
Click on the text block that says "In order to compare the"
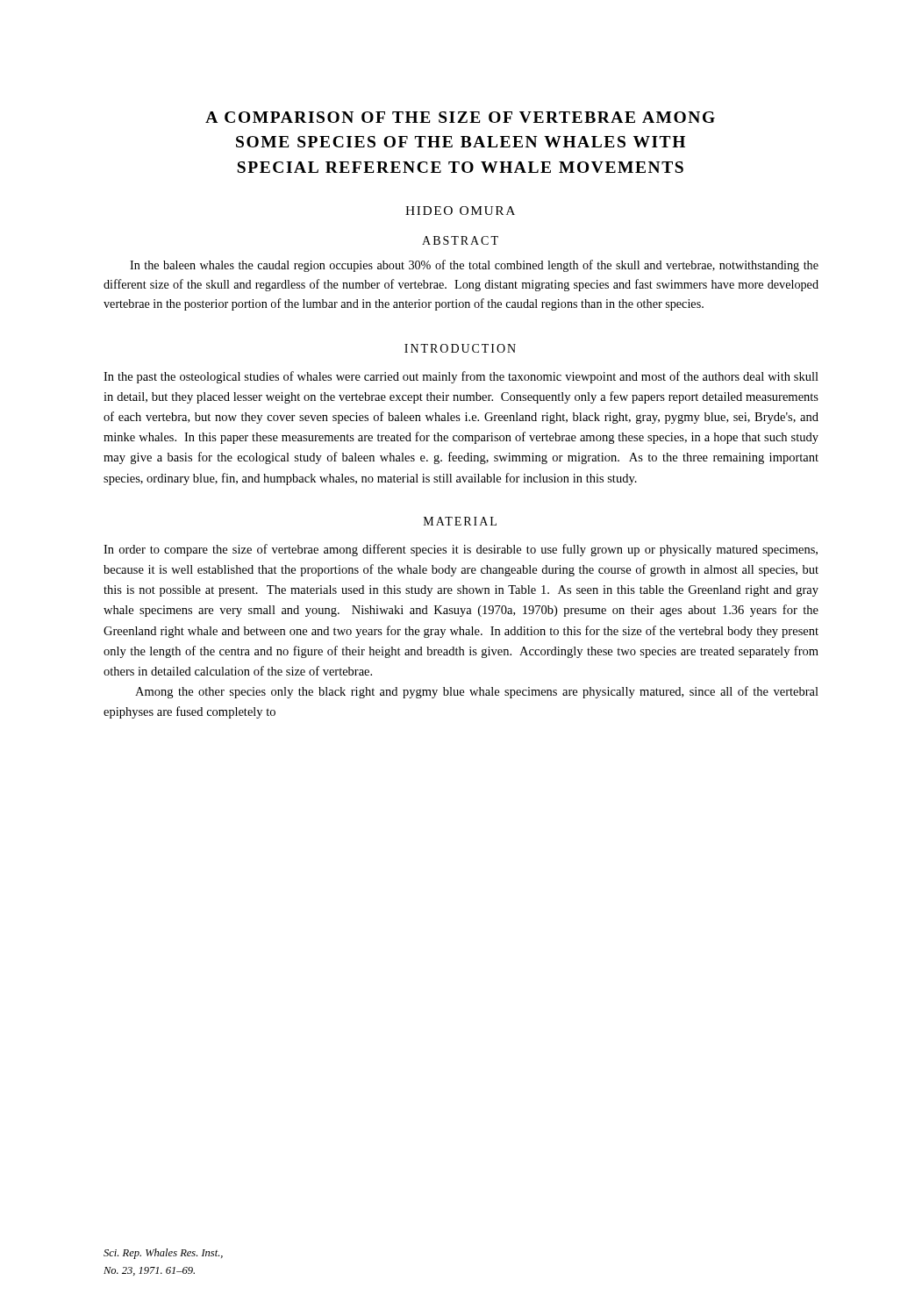pos(461,610)
